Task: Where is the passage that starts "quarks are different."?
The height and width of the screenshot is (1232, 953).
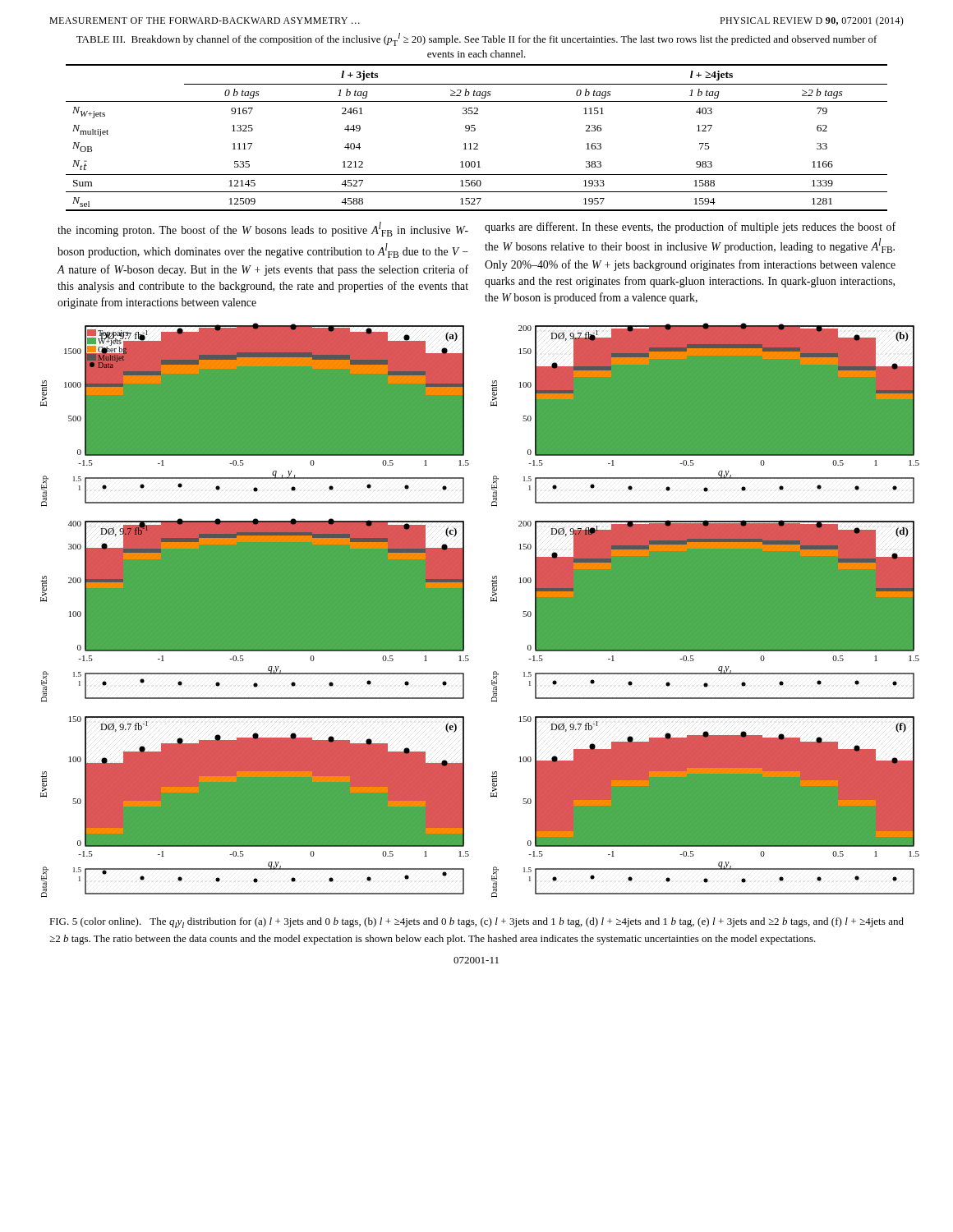Action: pos(690,263)
